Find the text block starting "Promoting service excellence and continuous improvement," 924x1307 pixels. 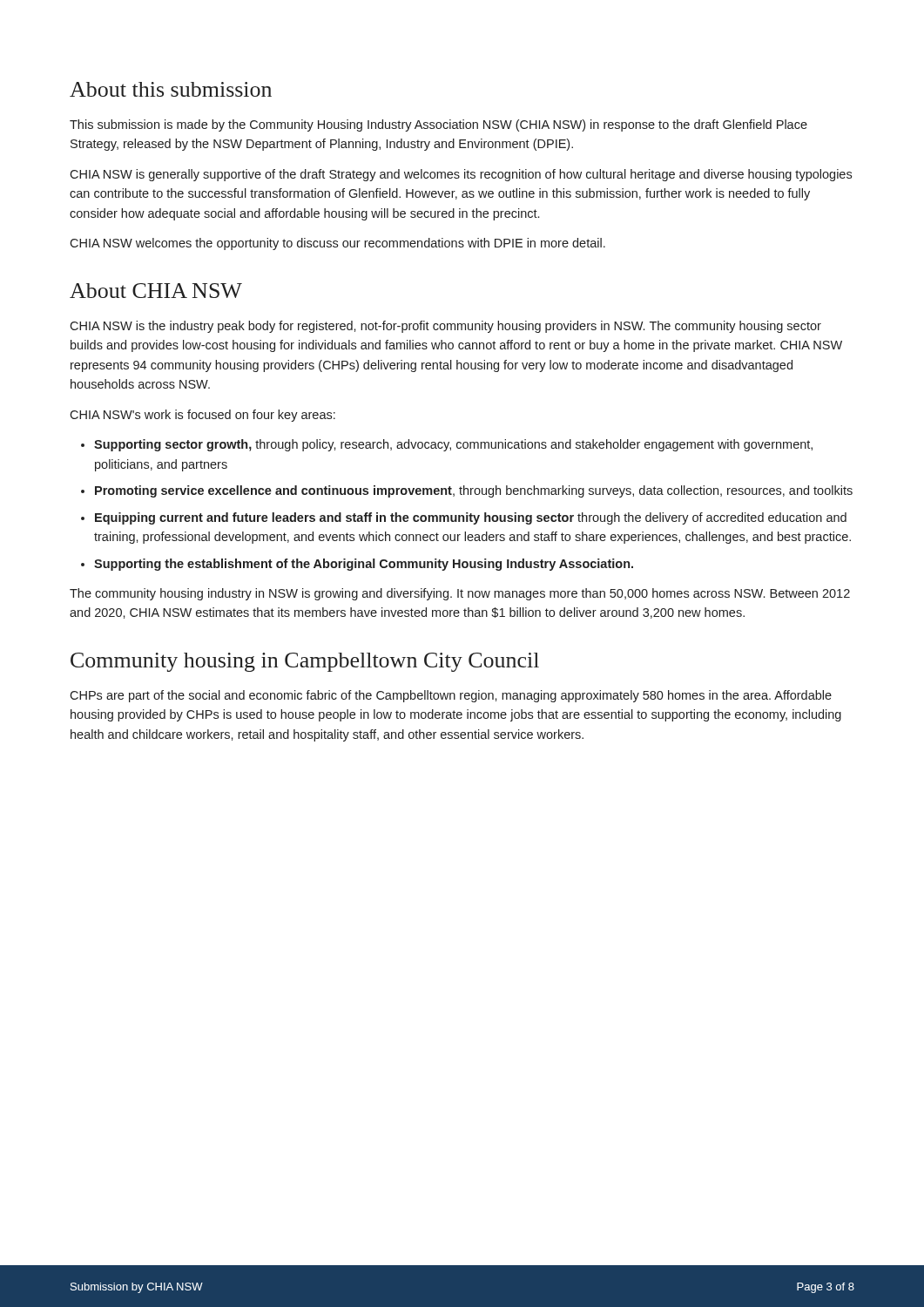pos(473,491)
